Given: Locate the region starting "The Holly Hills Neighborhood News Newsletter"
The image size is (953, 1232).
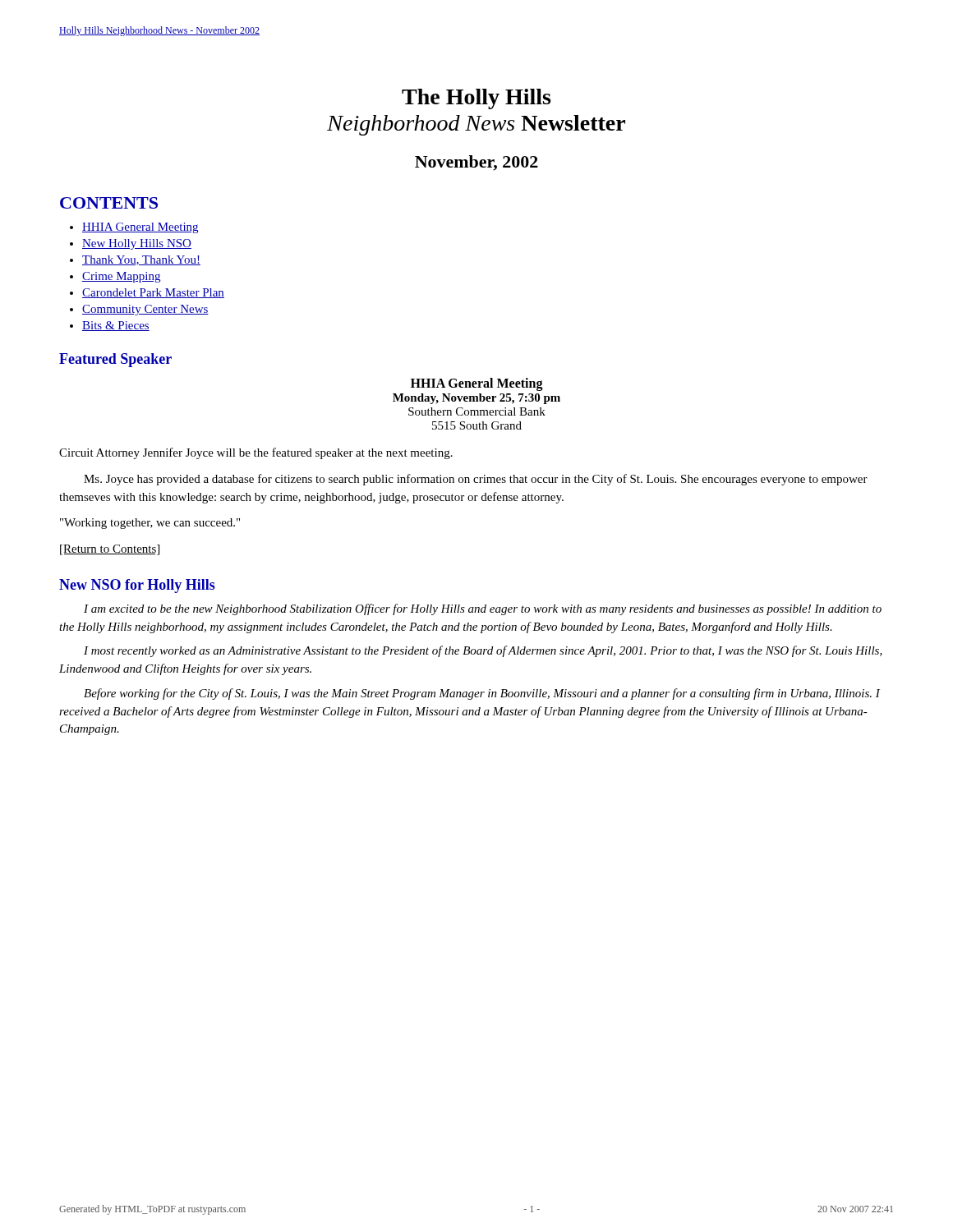Looking at the screenshot, I should click(x=476, y=110).
